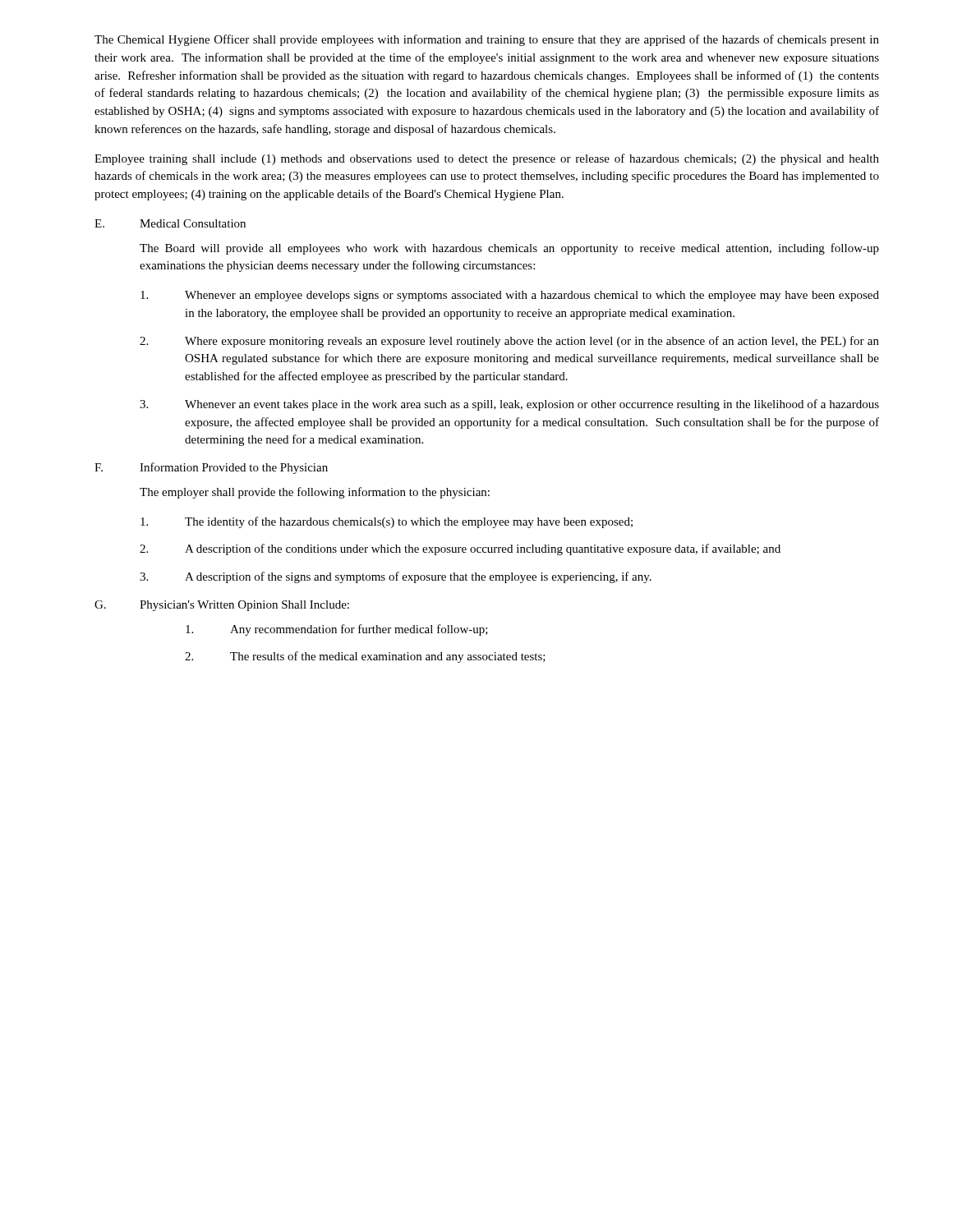Navigate to the region starting "E. Medical Consultation"
Viewport: 953px width, 1232px height.
coord(170,224)
